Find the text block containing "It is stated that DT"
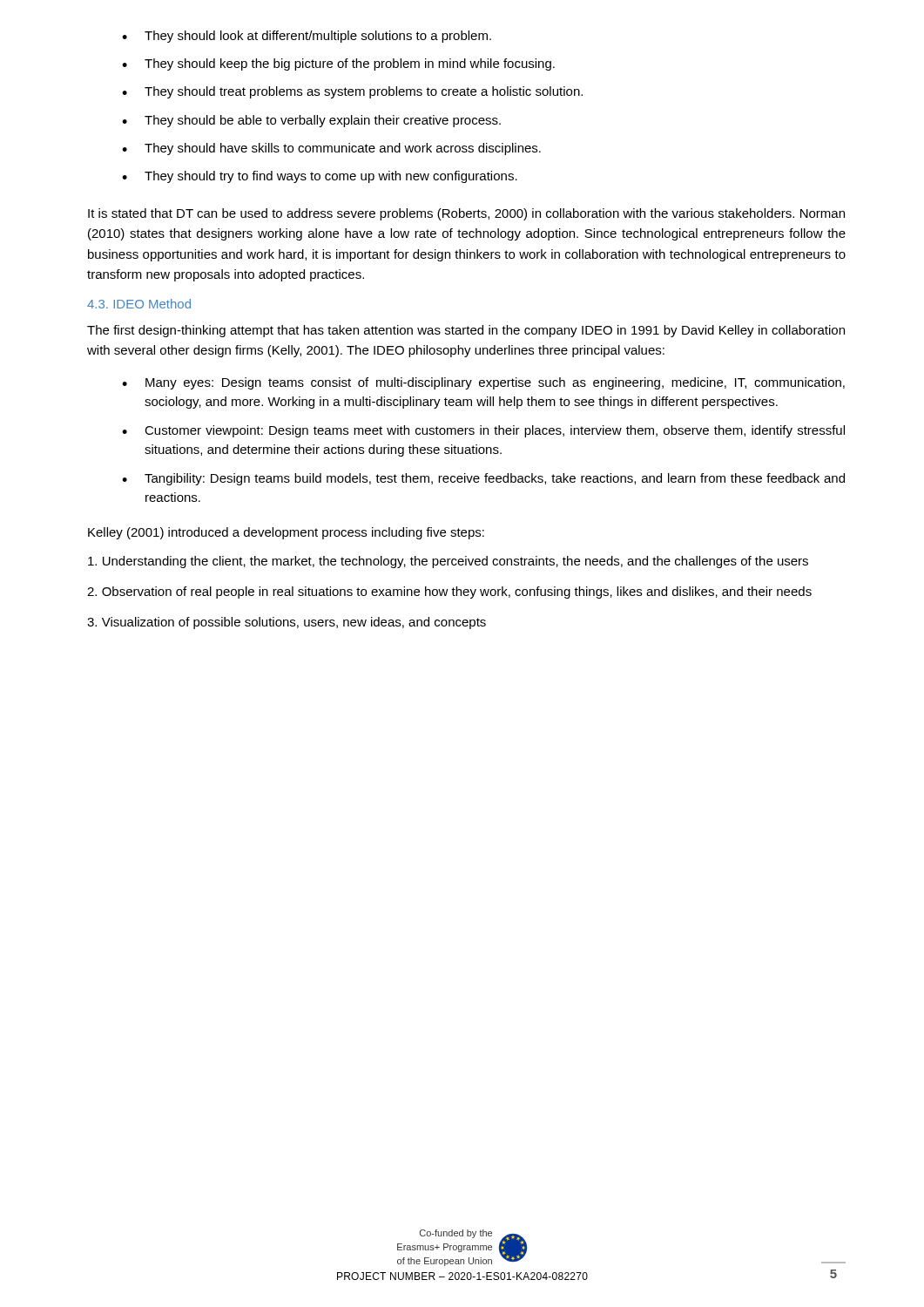Image resolution: width=924 pixels, height=1307 pixels. [466, 243]
